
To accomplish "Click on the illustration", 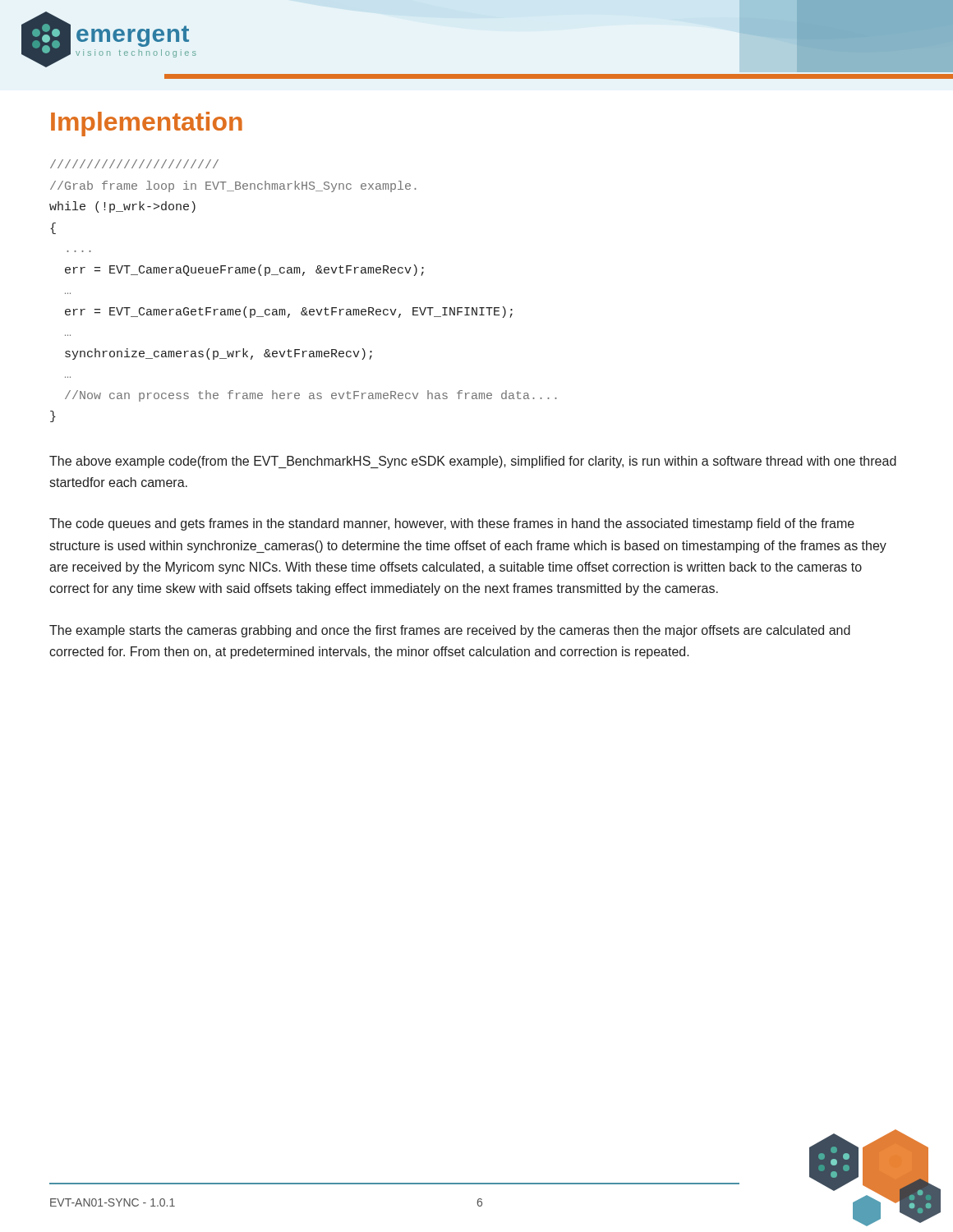I will (x=871, y=1179).
